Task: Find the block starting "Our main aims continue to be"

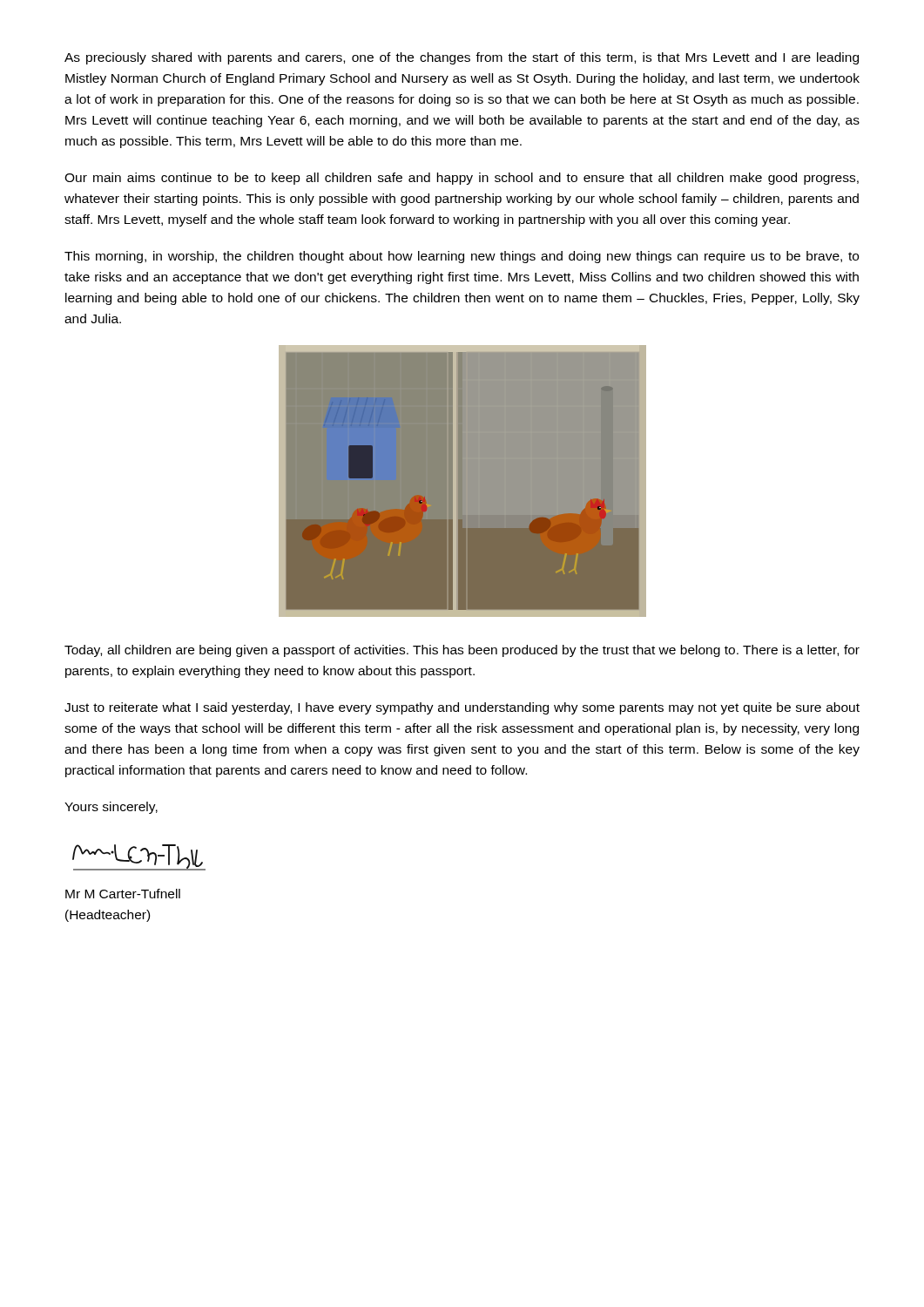Action: coord(462,198)
